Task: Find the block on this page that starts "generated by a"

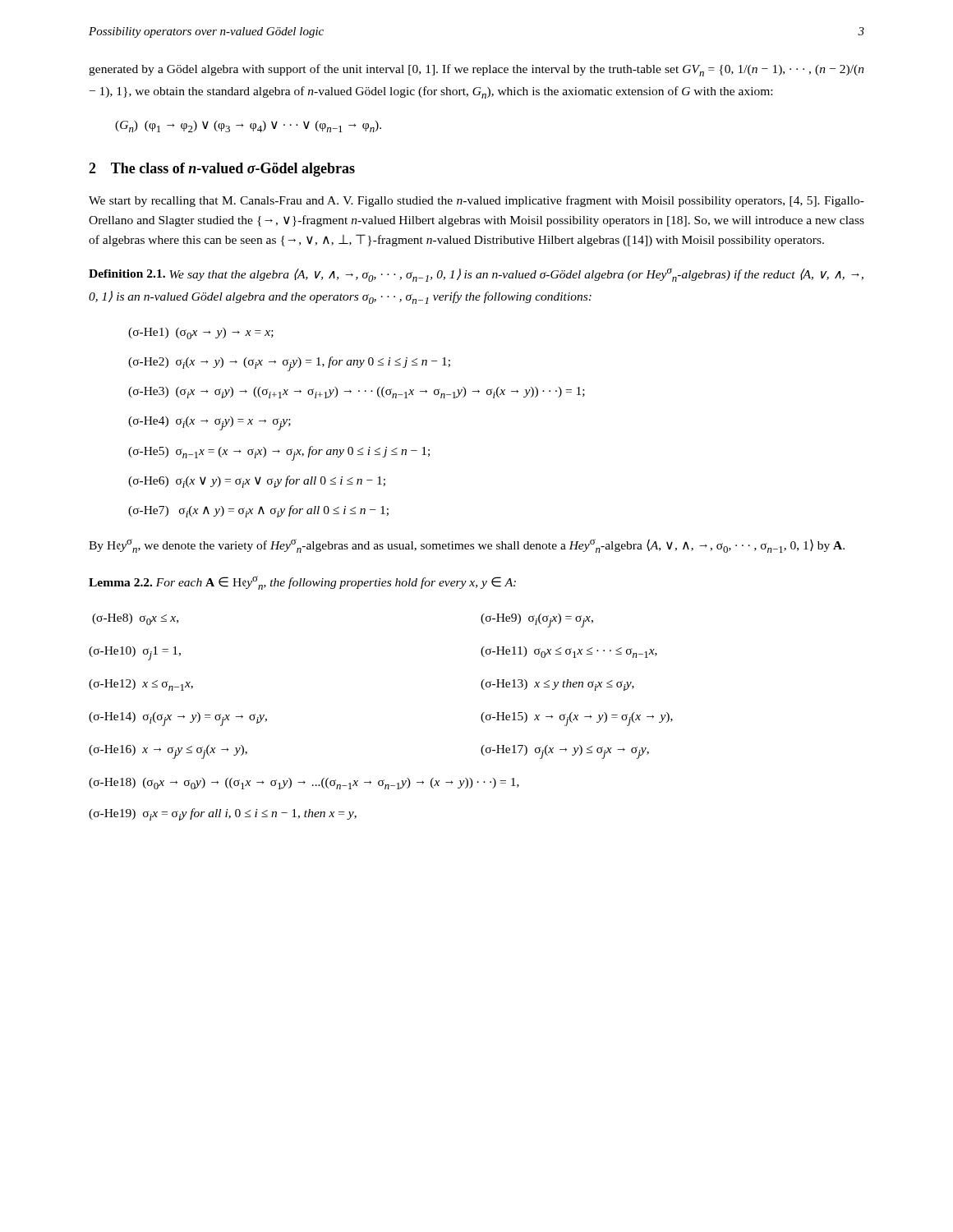Action: [x=476, y=81]
